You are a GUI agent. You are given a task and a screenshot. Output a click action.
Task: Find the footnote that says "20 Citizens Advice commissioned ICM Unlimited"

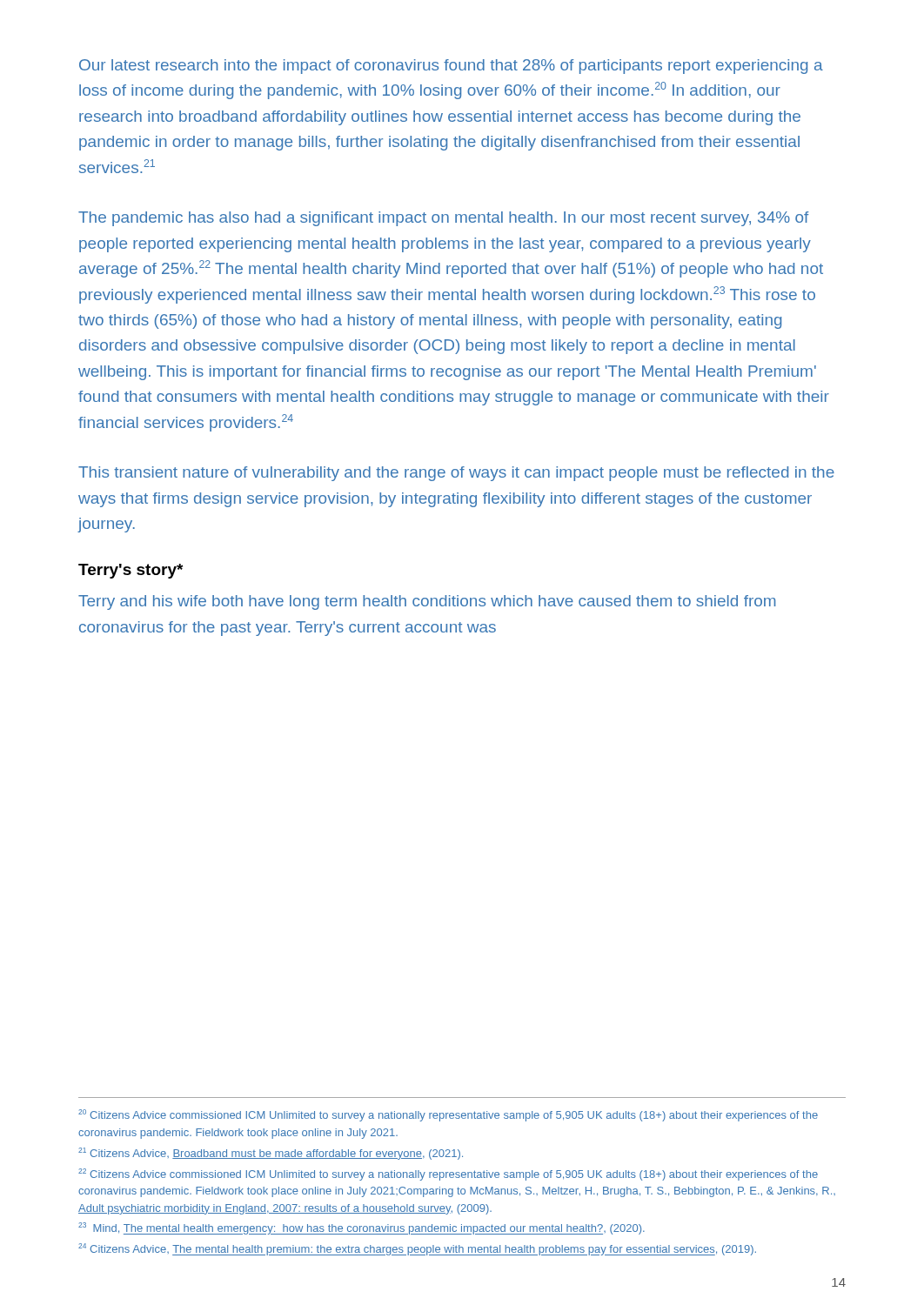click(448, 1123)
